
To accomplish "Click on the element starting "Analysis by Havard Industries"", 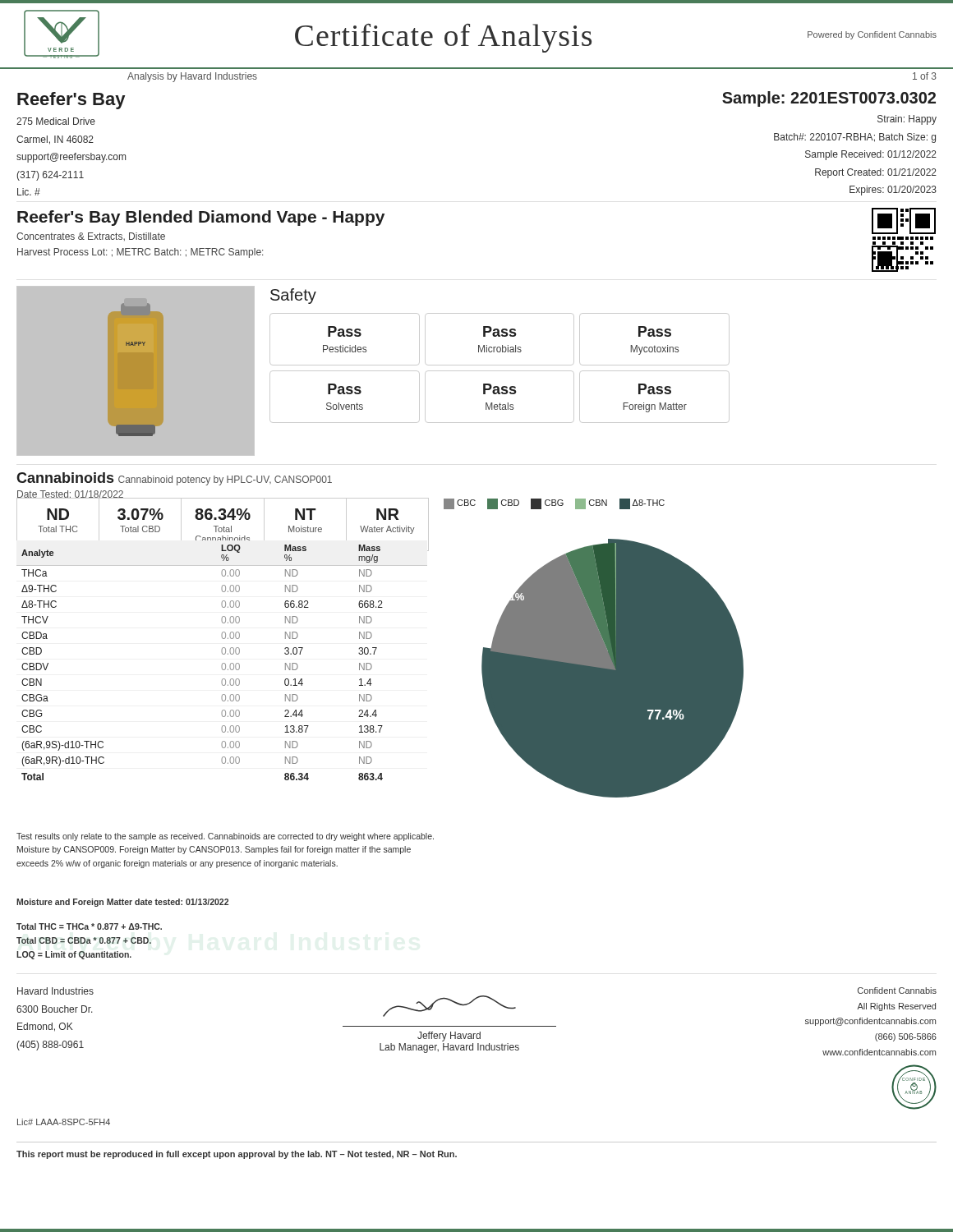I will [192, 76].
